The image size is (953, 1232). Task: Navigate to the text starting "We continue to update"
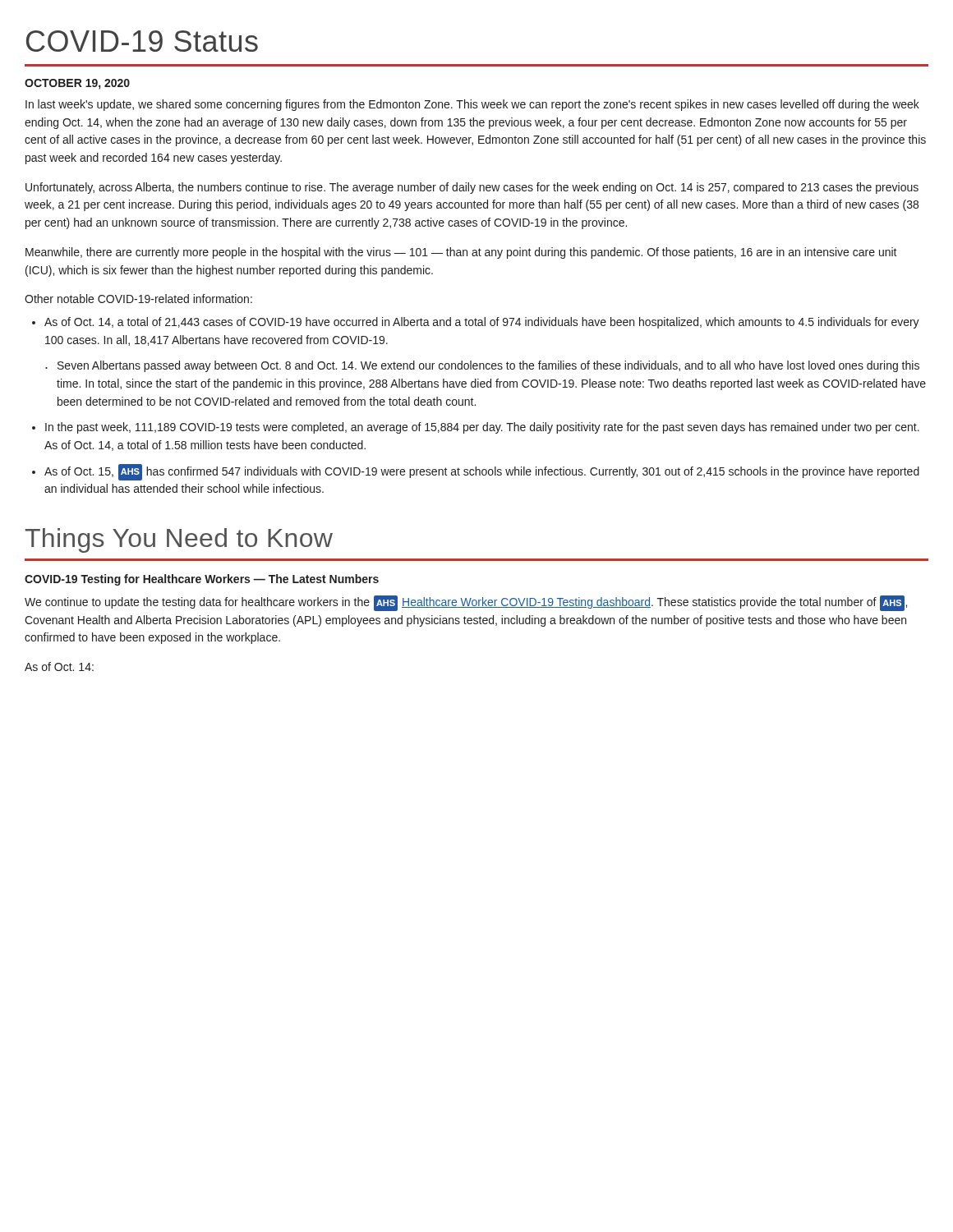tap(476, 621)
